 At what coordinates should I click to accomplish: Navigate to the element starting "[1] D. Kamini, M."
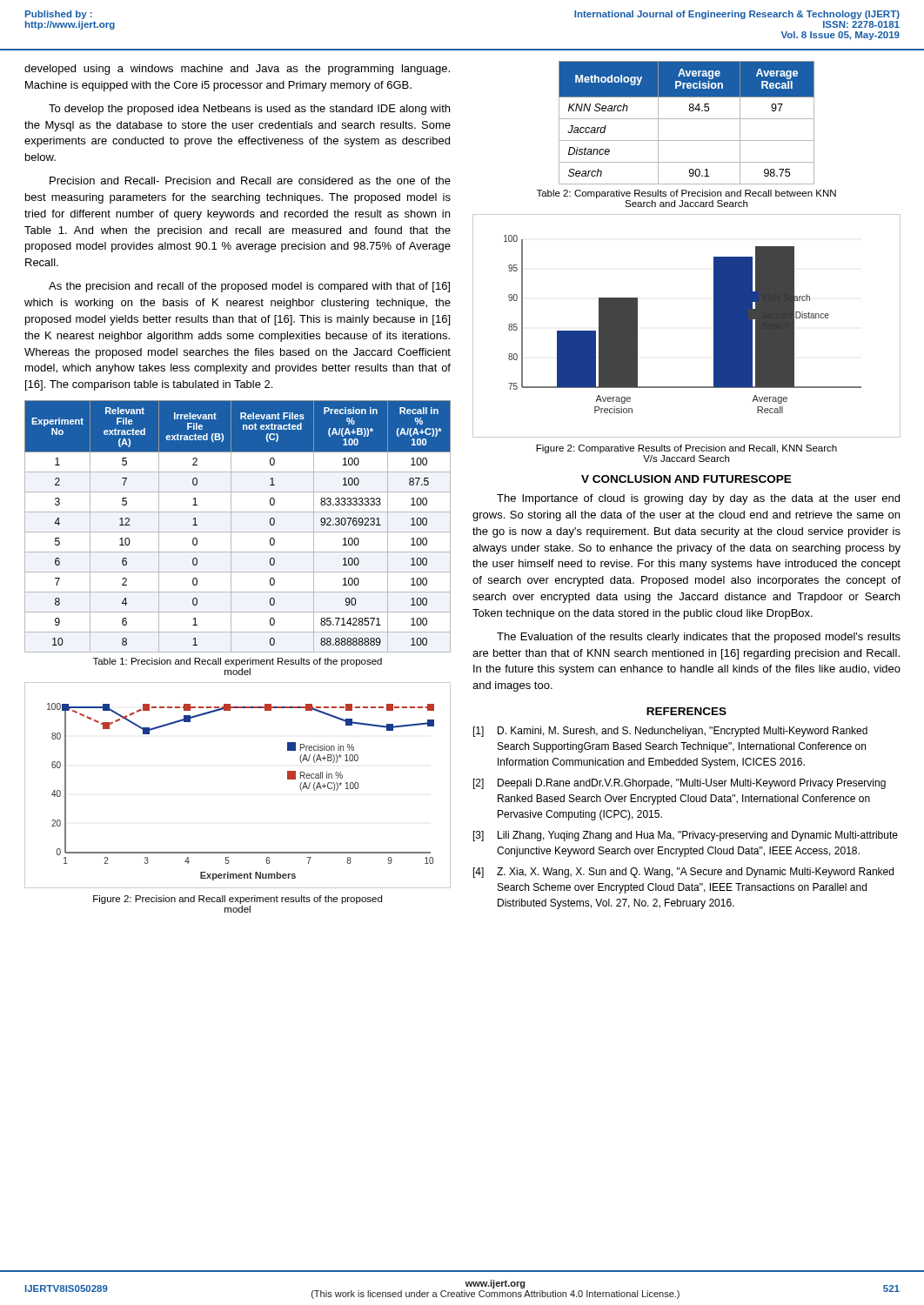pos(686,747)
